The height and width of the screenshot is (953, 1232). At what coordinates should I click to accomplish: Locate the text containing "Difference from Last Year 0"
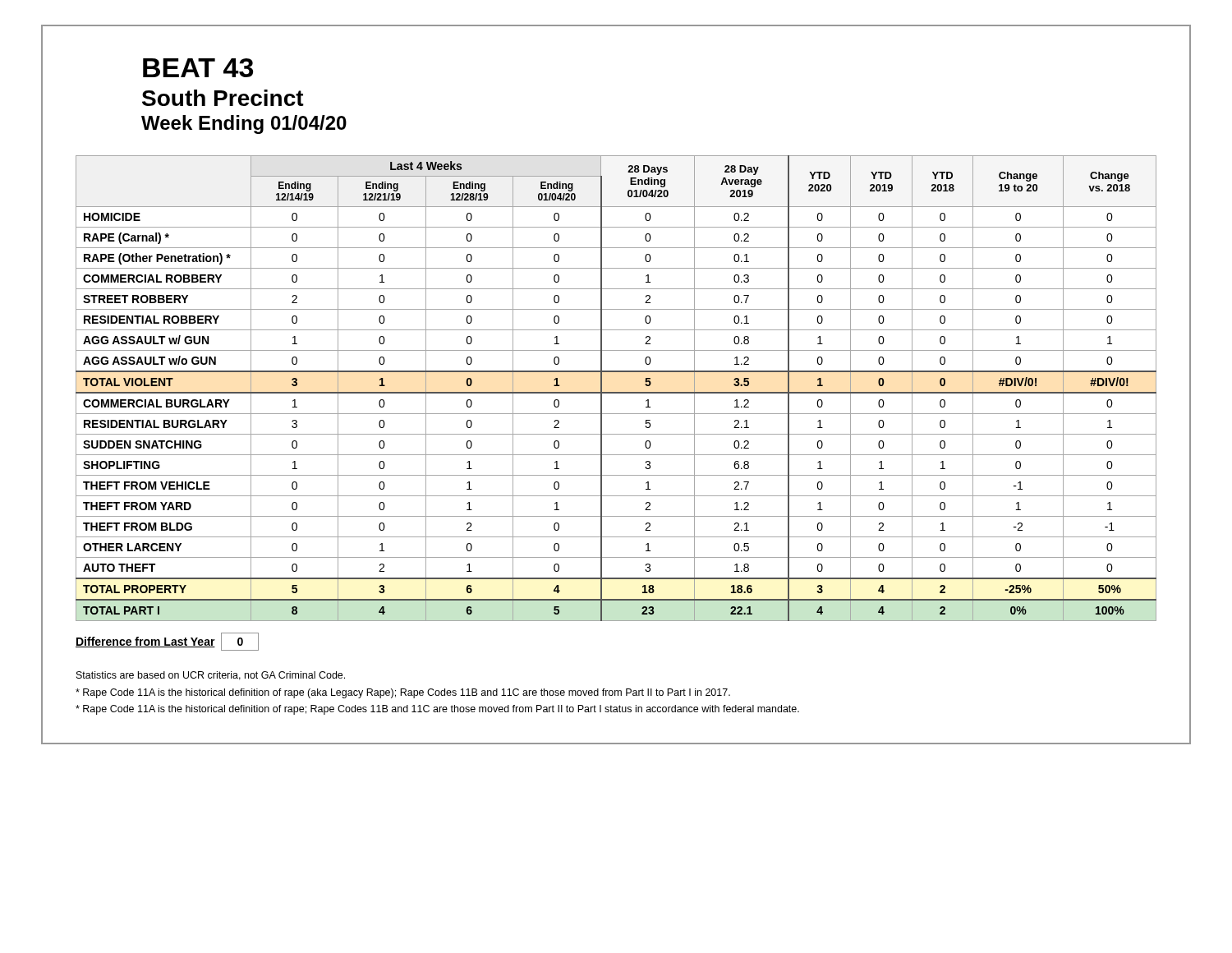(x=167, y=642)
